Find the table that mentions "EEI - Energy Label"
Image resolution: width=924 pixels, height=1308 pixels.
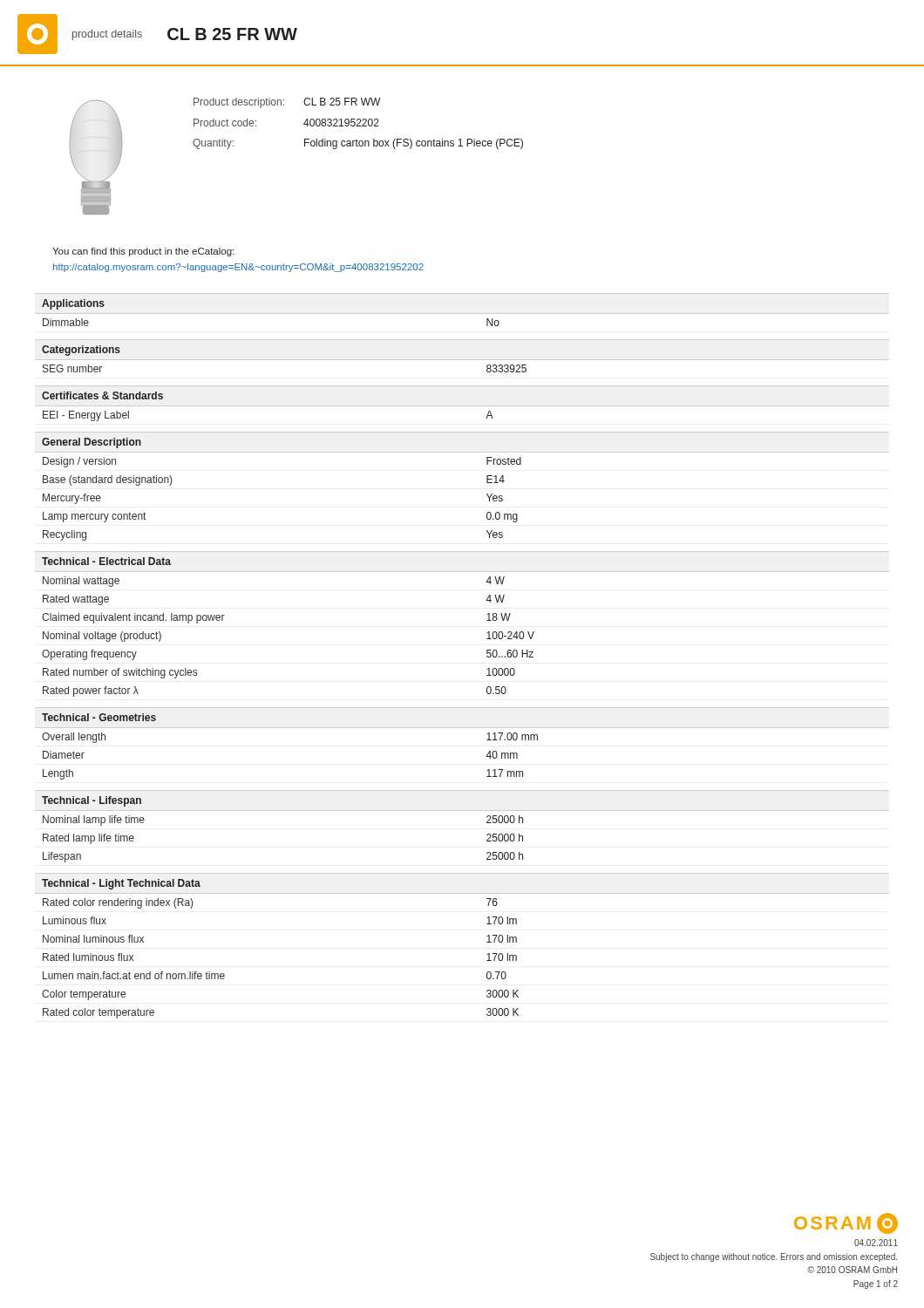pos(462,415)
